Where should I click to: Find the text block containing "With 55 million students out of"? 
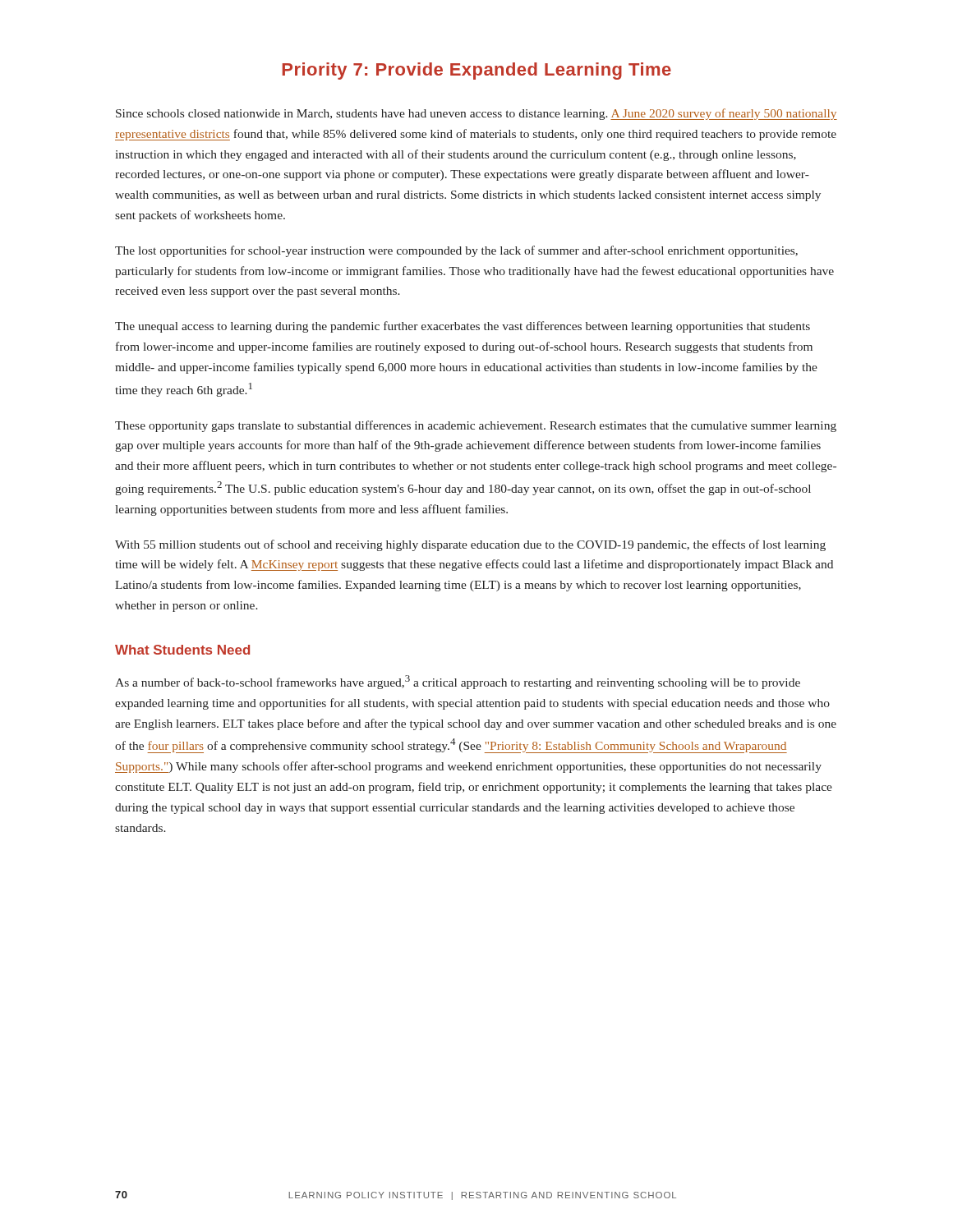click(474, 574)
